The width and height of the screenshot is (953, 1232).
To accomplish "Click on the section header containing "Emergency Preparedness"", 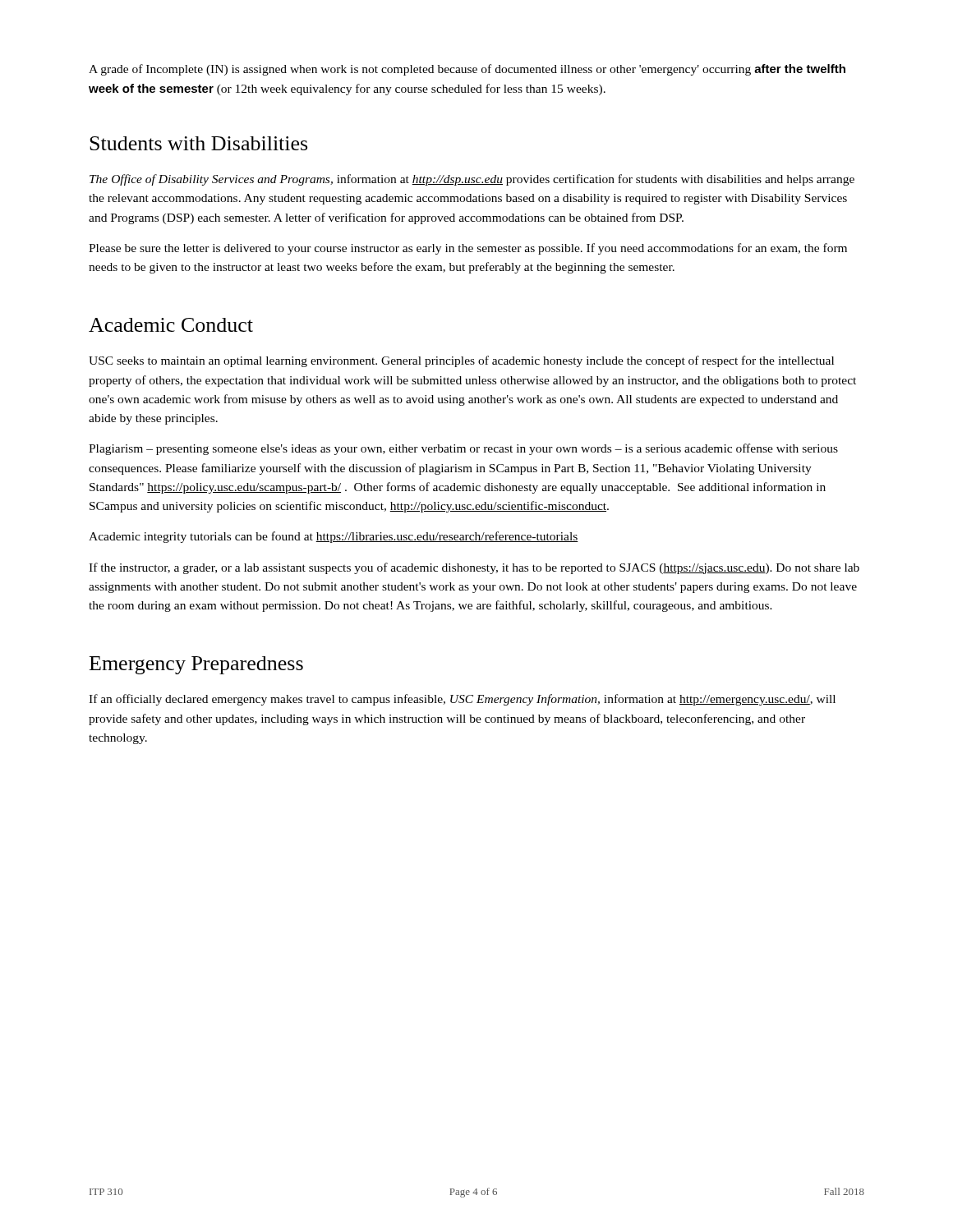I will click(x=196, y=663).
